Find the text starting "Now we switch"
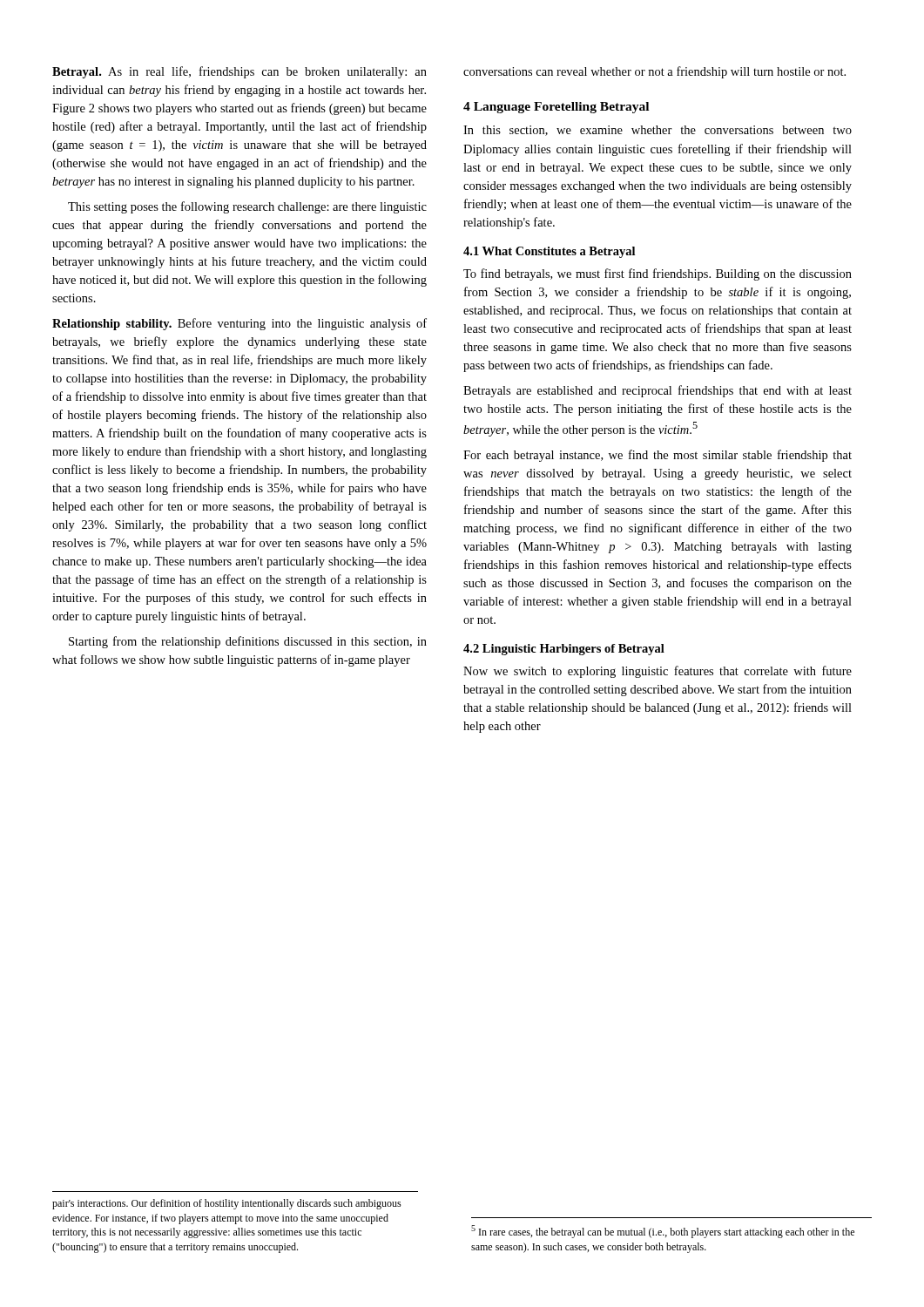 pyautogui.click(x=658, y=699)
